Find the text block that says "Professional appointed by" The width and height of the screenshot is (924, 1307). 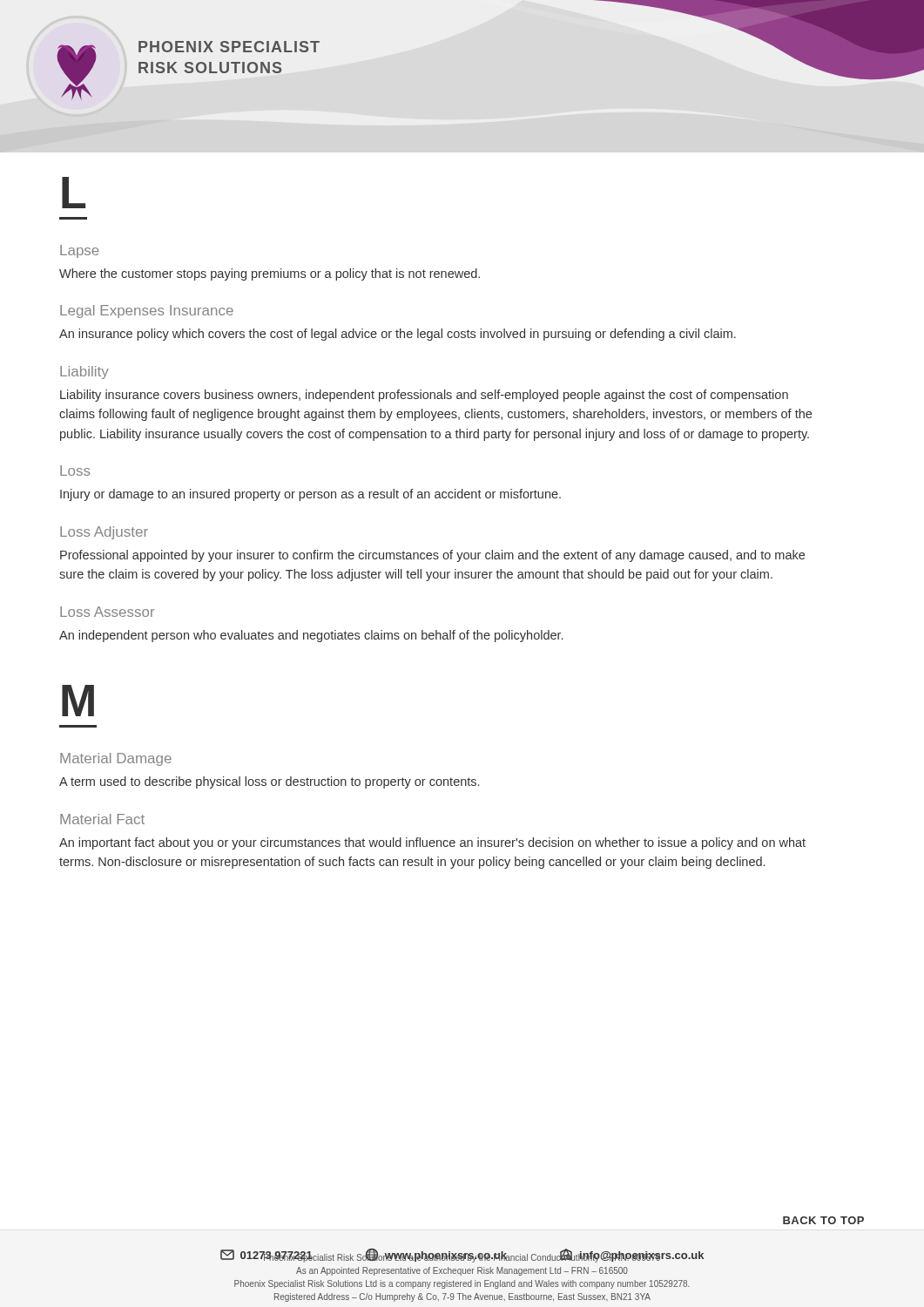442,565
